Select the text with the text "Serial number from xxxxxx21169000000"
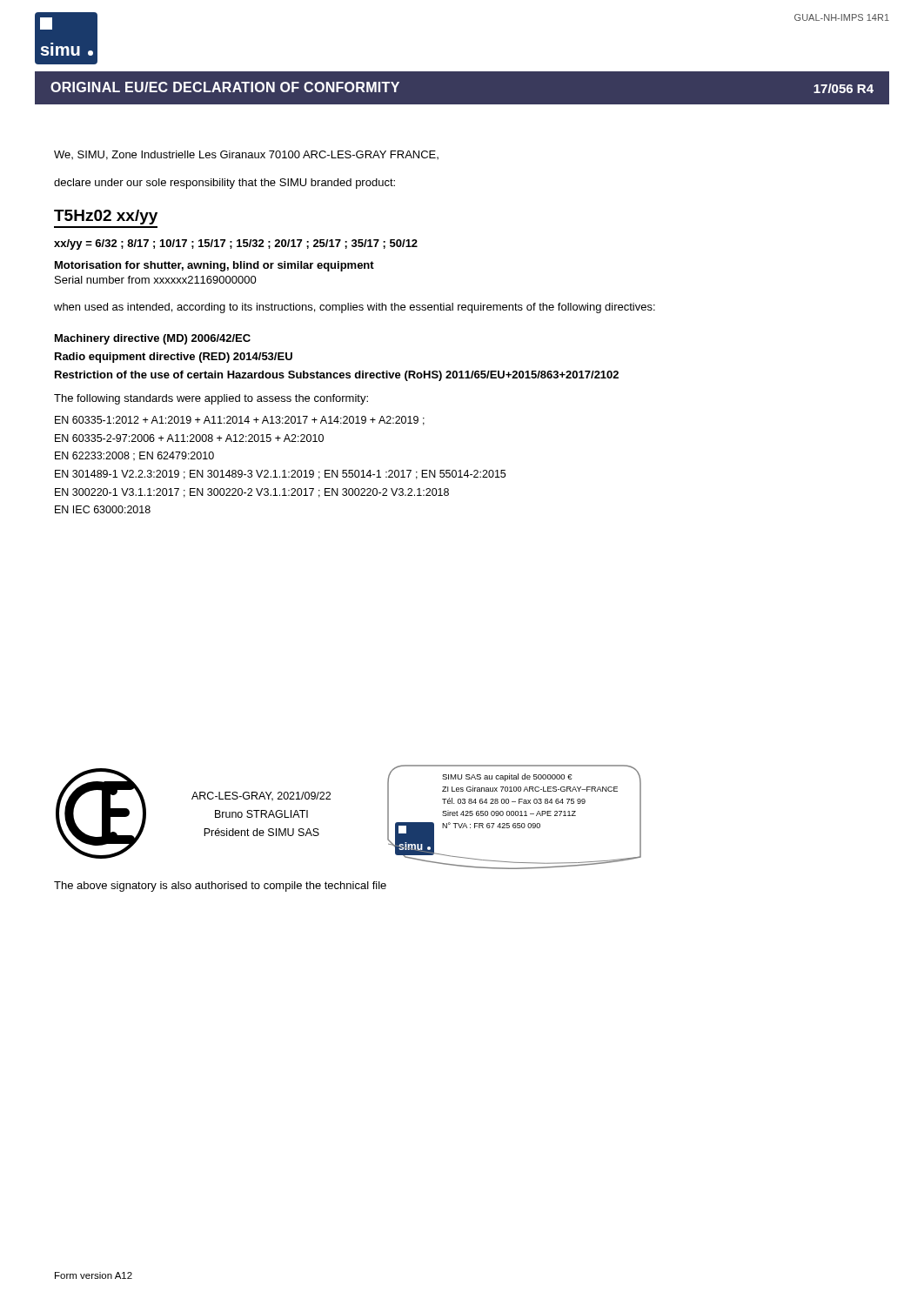The width and height of the screenshot is (924, 1305). point(155,280)
